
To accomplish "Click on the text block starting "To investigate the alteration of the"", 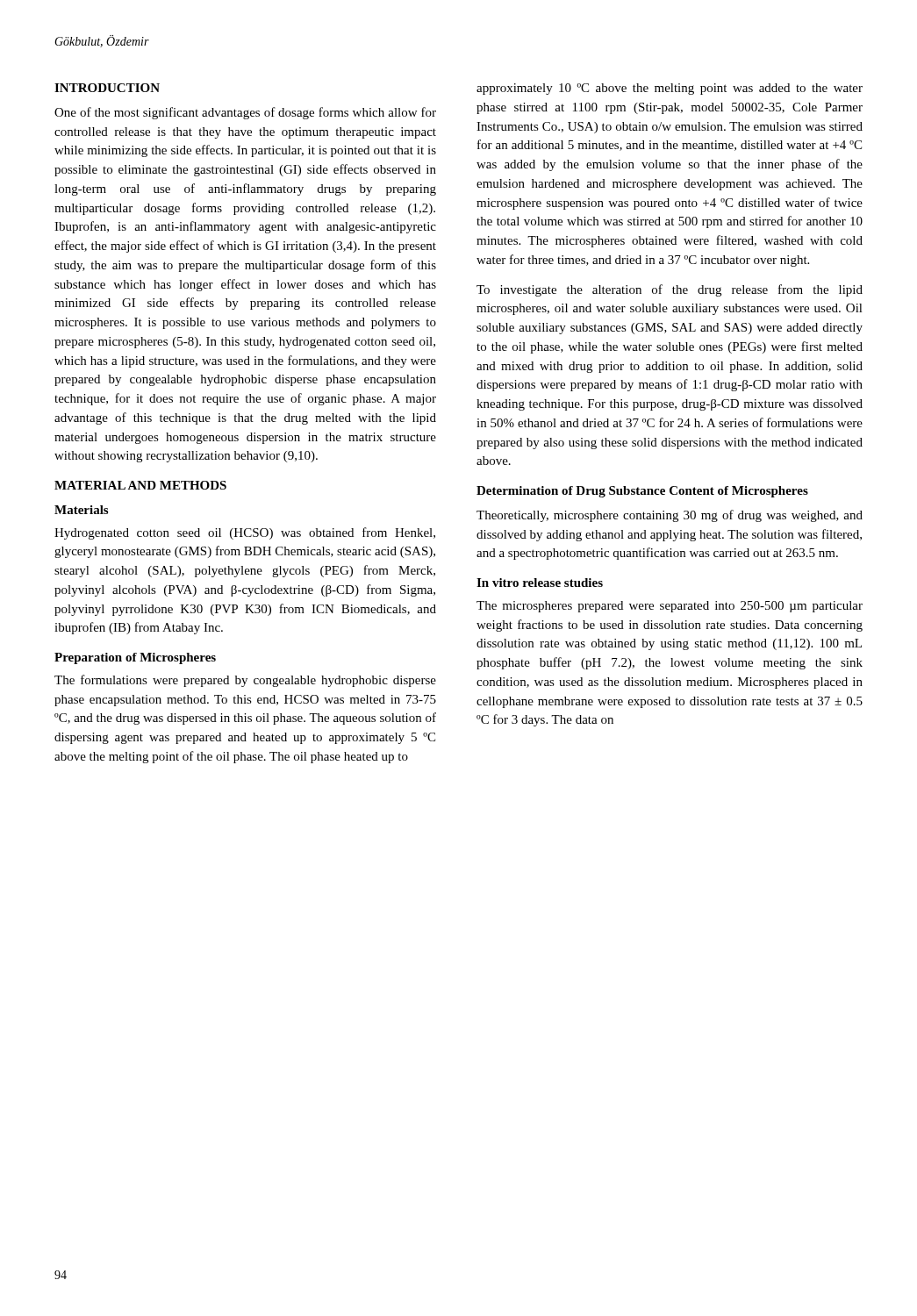I will (670, 375).
